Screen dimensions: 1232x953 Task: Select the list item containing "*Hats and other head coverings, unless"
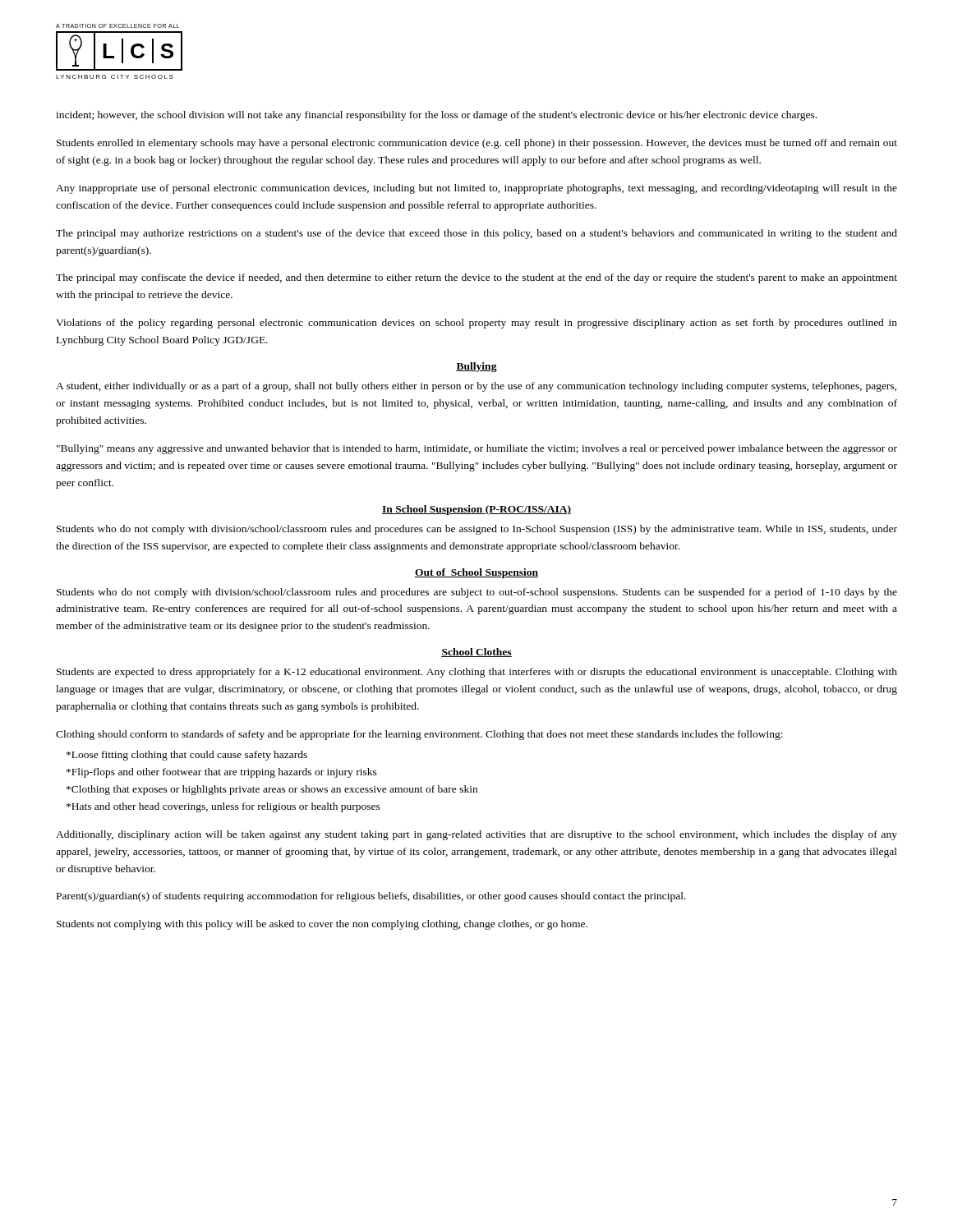[x=223, y=806]
